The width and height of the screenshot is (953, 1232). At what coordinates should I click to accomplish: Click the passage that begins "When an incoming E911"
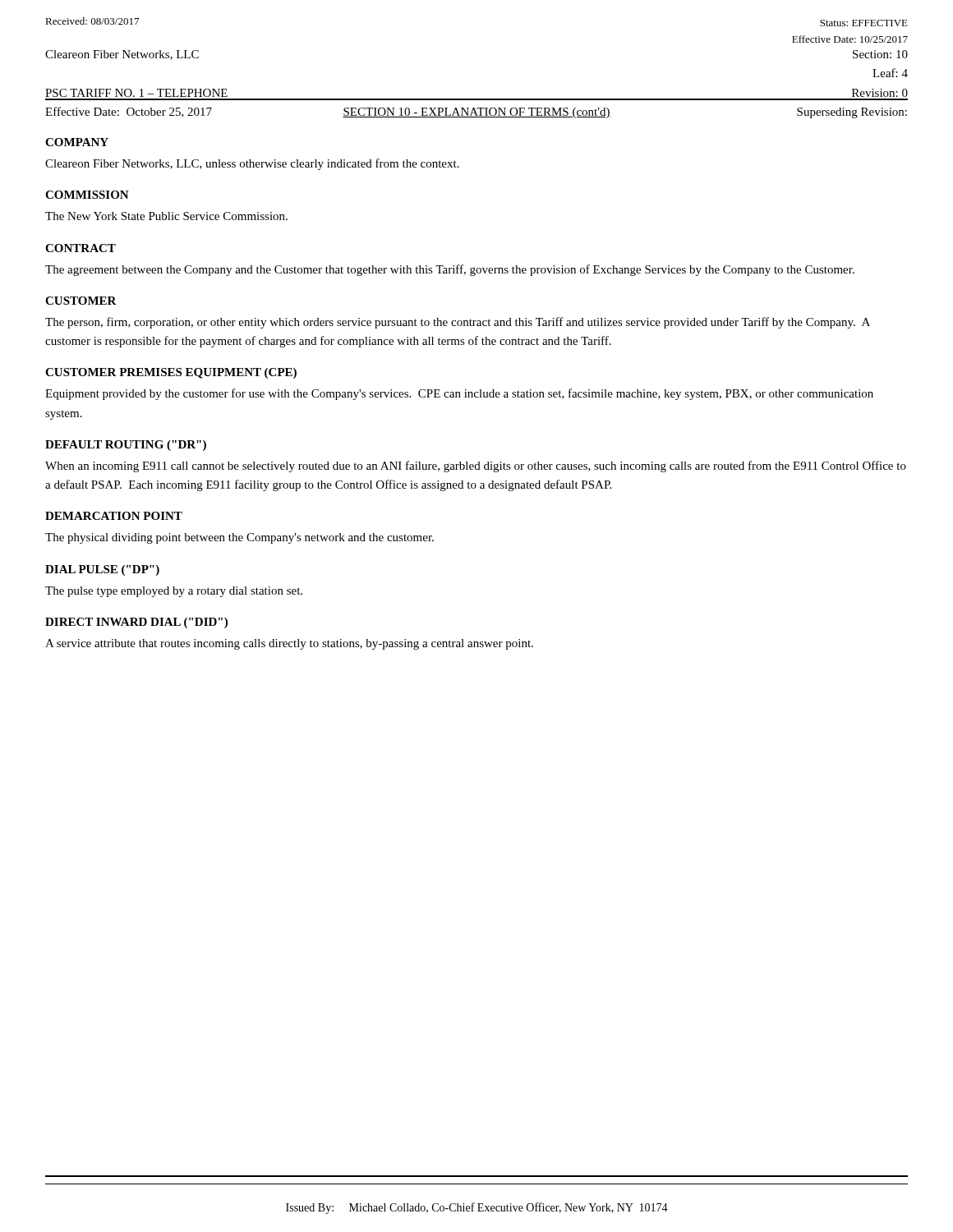tap(476, 475)
